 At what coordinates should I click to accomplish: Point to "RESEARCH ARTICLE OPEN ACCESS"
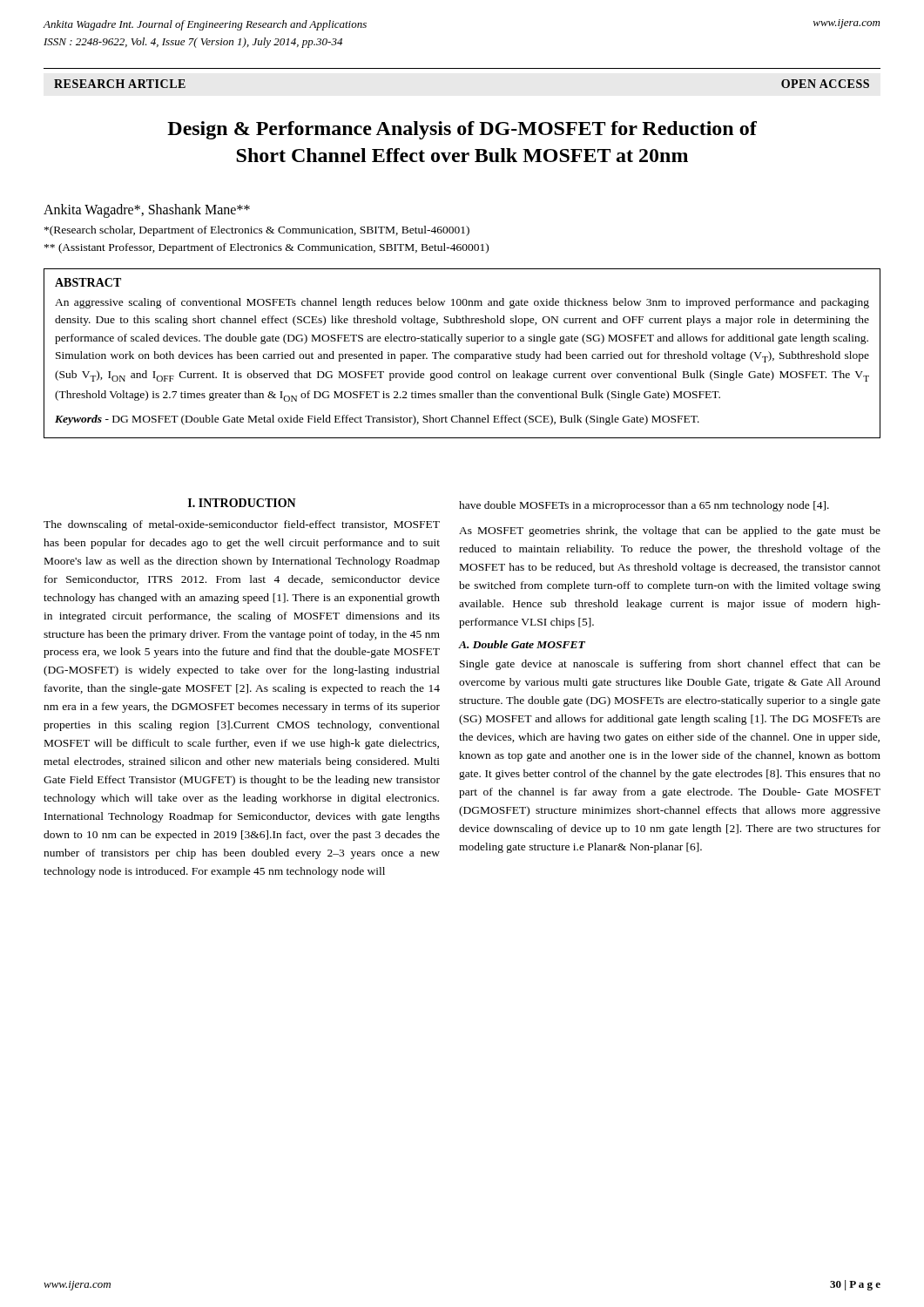(120, 83)
